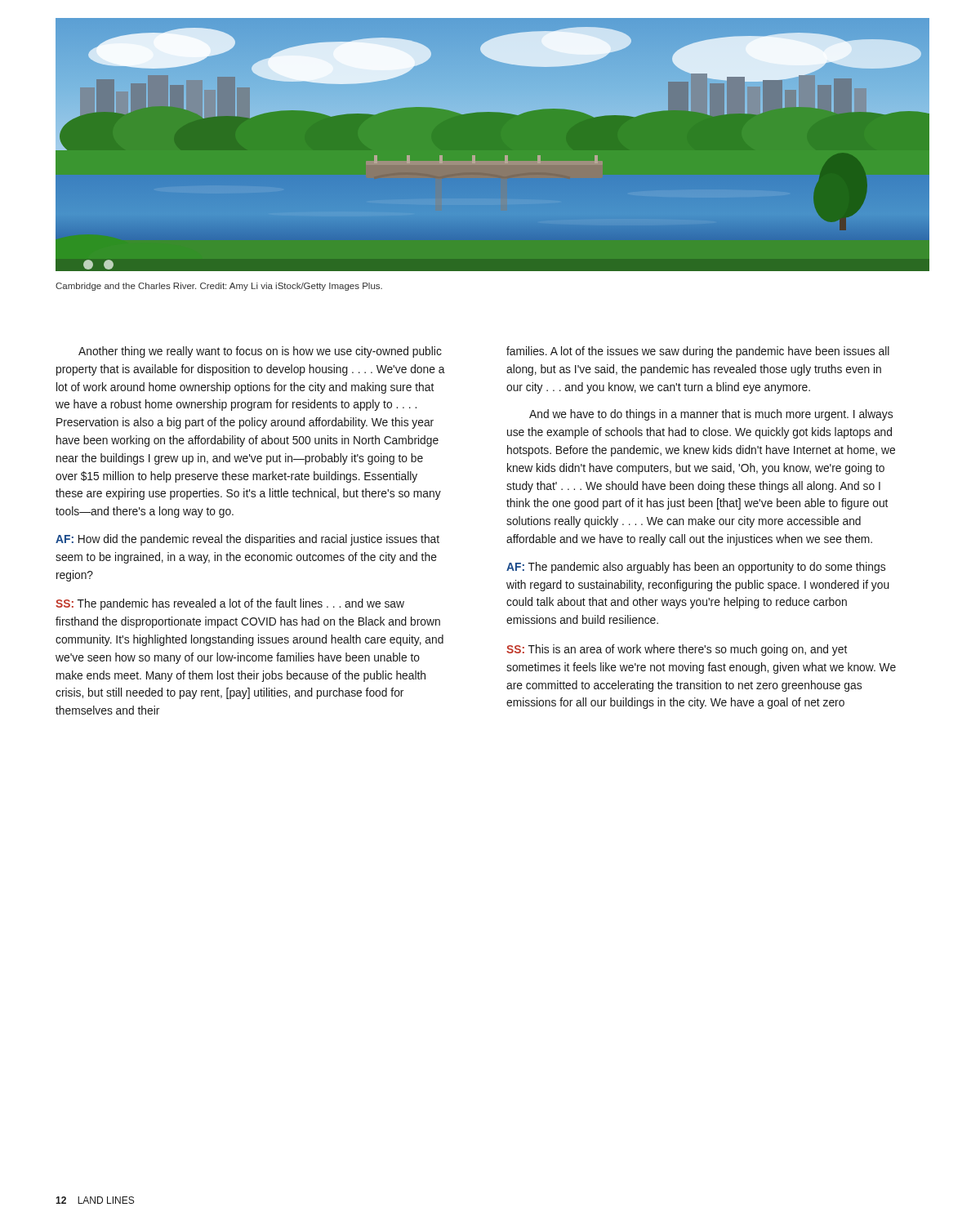Locate the text block containing "AF: The pandemic also arguably"
Viewport: 980px width, 1225px height.
coord(698,594)
